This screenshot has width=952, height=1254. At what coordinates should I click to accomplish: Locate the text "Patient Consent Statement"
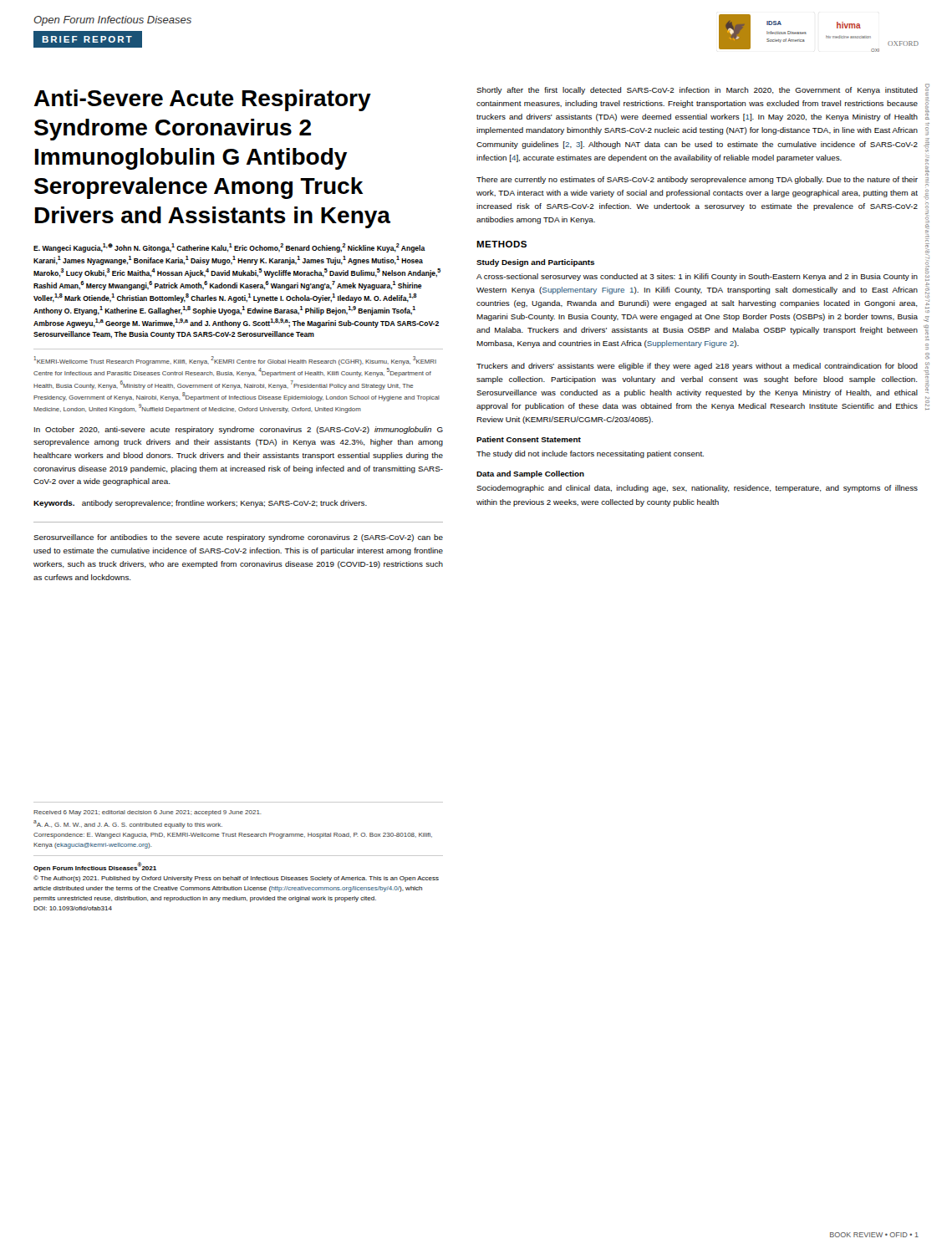529,440
